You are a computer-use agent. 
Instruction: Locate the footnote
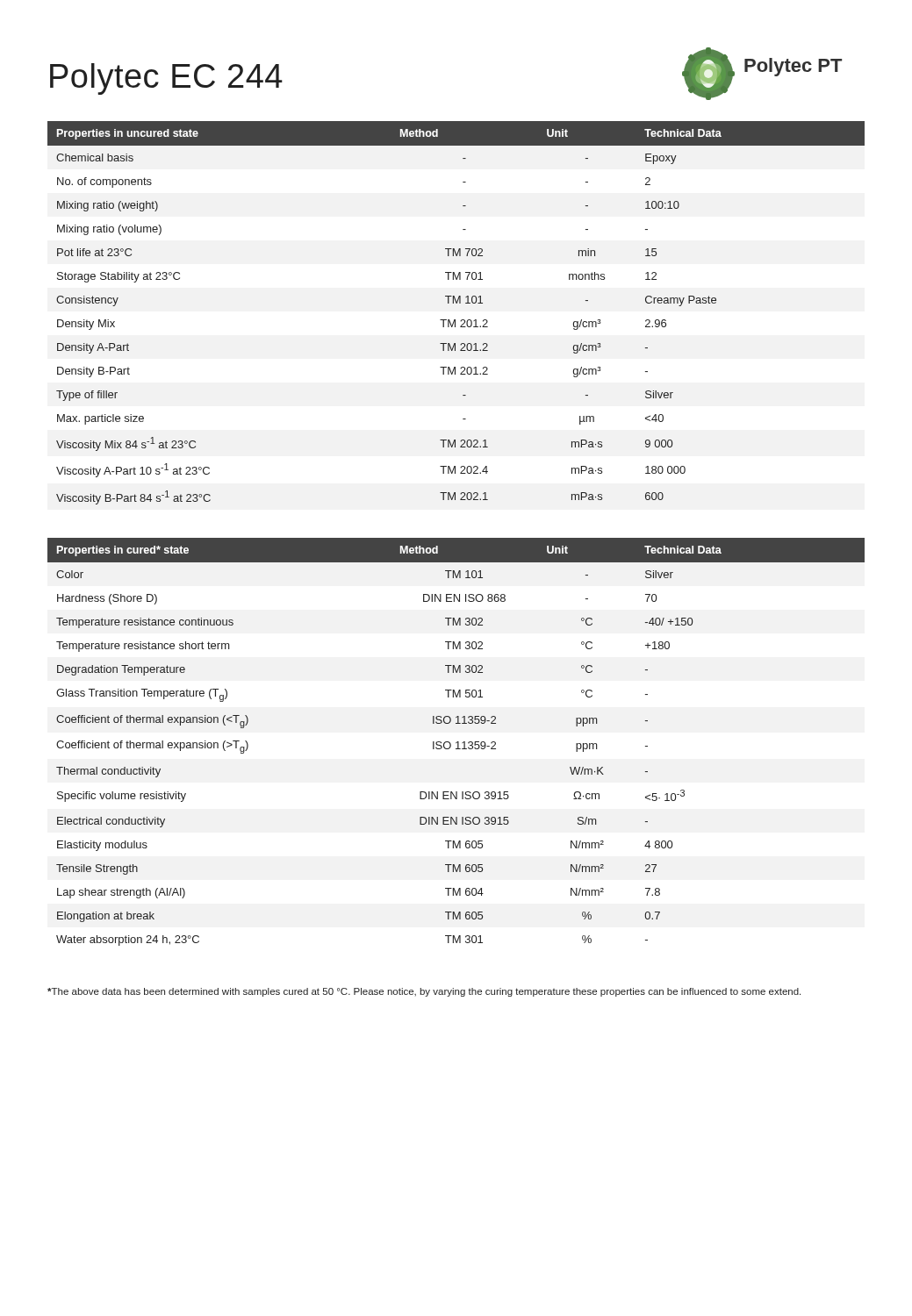pyautogui.click(x=425, y=992)
